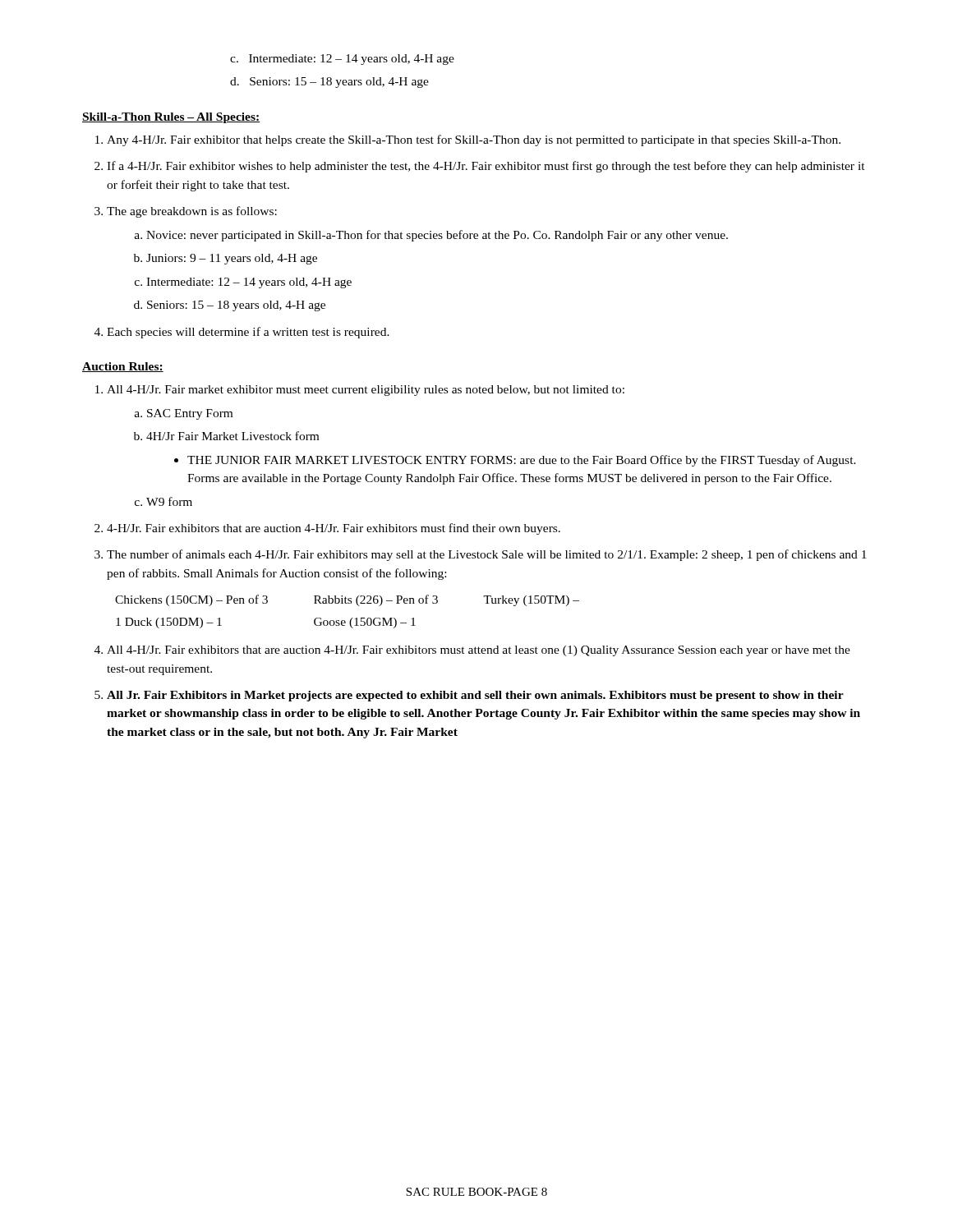Click on the element starting "d. Seniors: 15 – 18 years old,"
This screenshot has width=953, height=1232.
(x=329, y=81)
